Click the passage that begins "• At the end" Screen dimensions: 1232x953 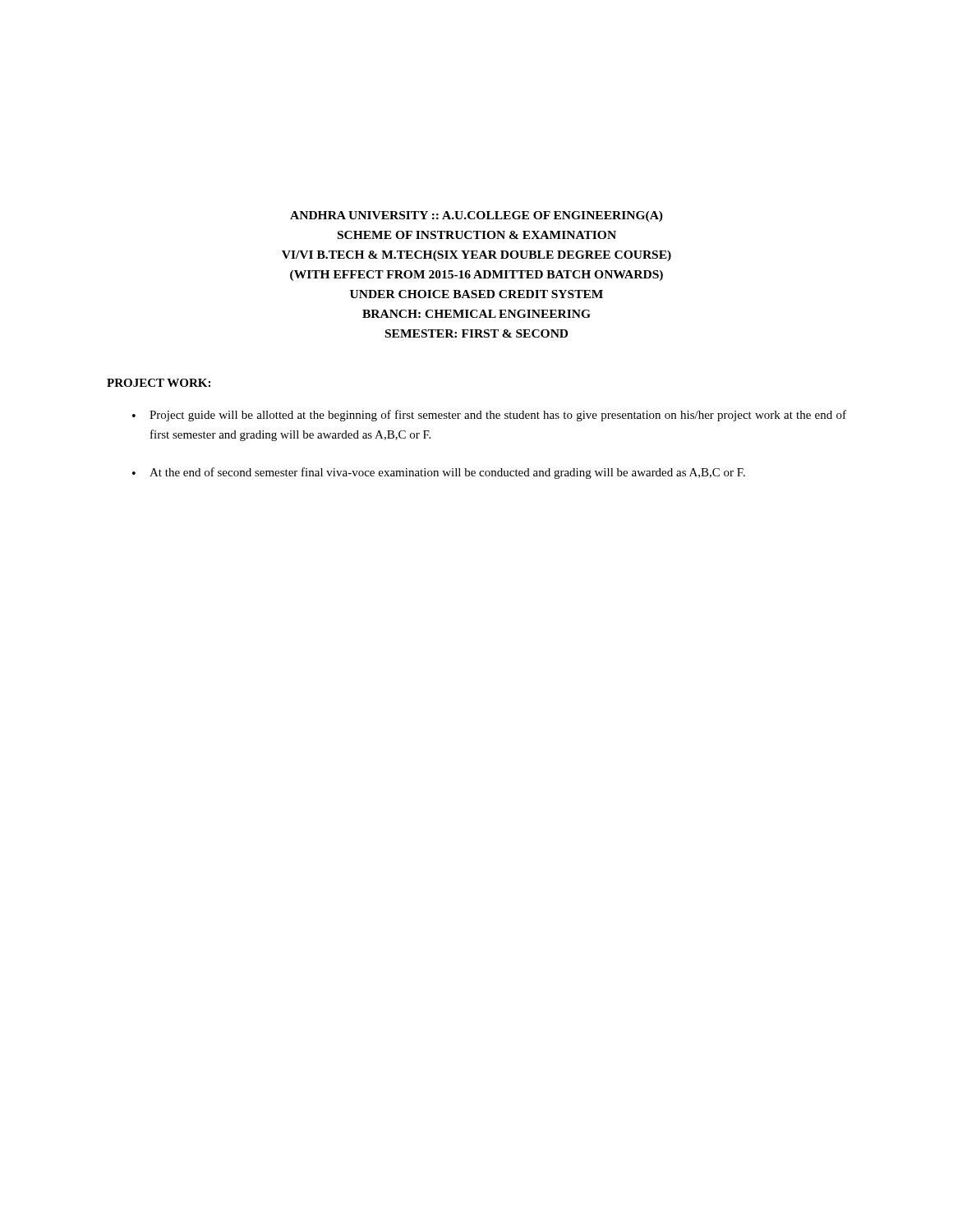click(x=489, y=473)
